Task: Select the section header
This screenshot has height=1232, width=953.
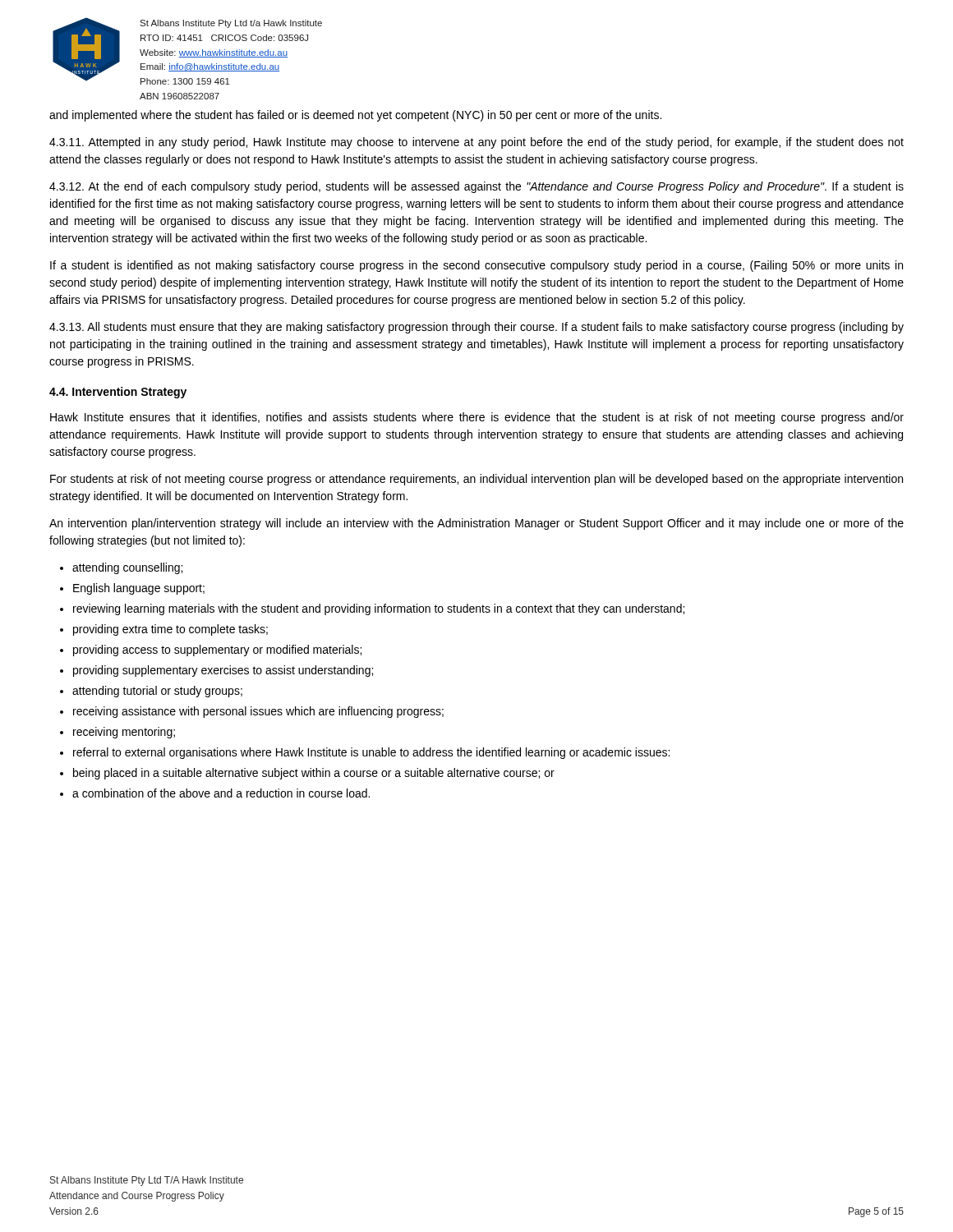Action: point(476,392)
